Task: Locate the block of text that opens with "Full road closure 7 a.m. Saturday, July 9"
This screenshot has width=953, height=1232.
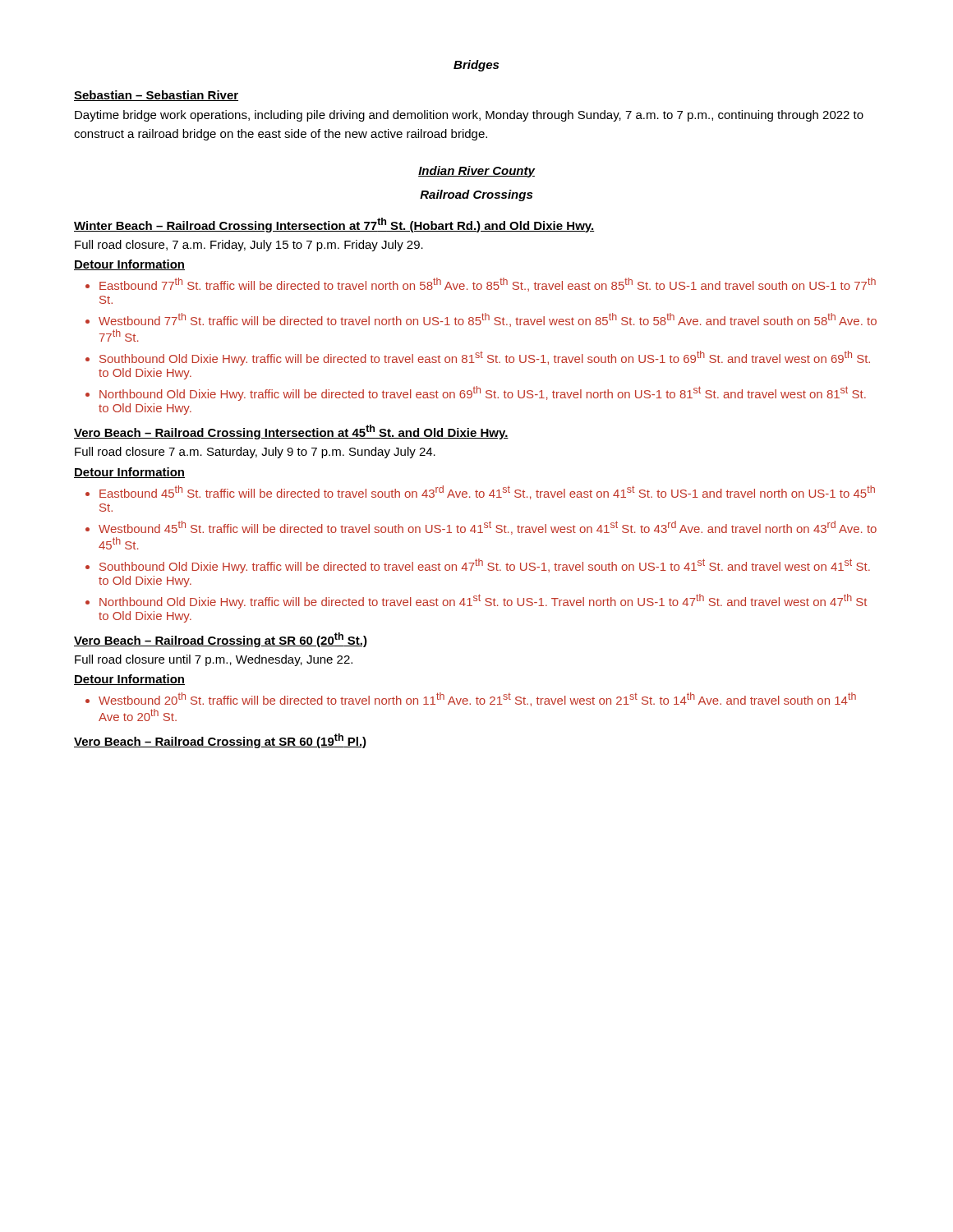Action: [255, 451]
